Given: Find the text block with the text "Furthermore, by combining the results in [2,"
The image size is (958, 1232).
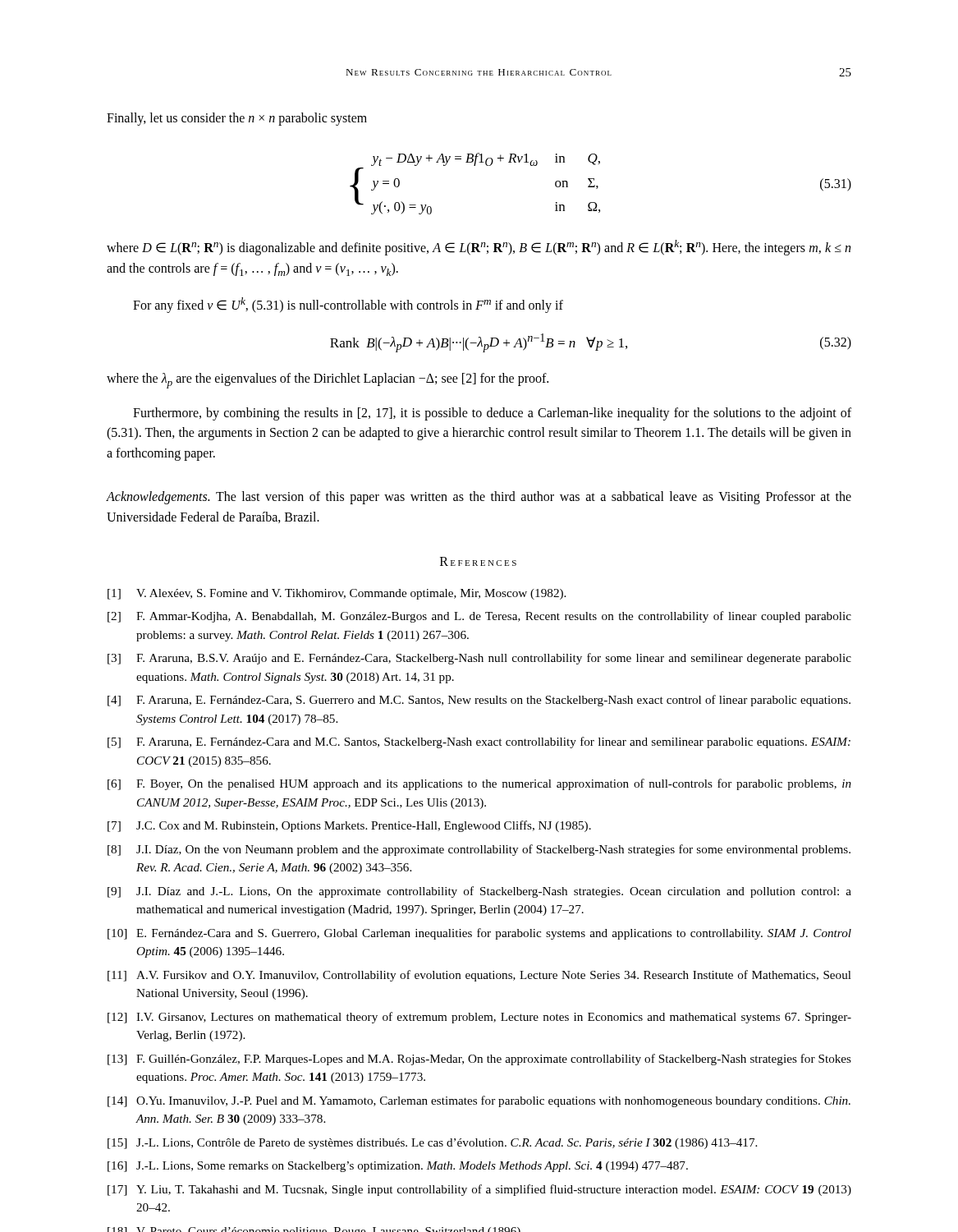Looking at the screenshot, I should click(479, 433).
